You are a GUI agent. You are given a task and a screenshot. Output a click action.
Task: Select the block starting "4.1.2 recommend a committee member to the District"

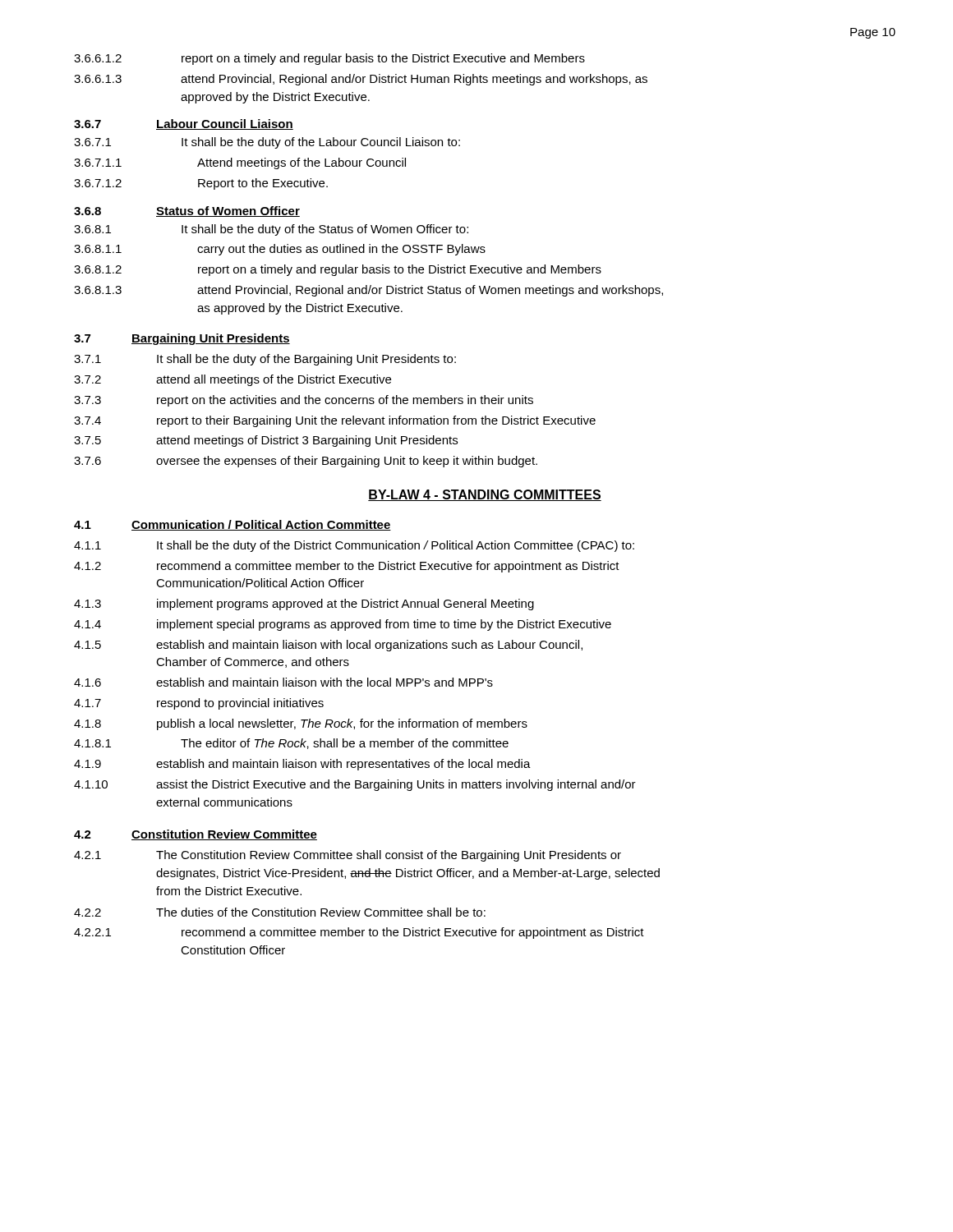point(485,574)
